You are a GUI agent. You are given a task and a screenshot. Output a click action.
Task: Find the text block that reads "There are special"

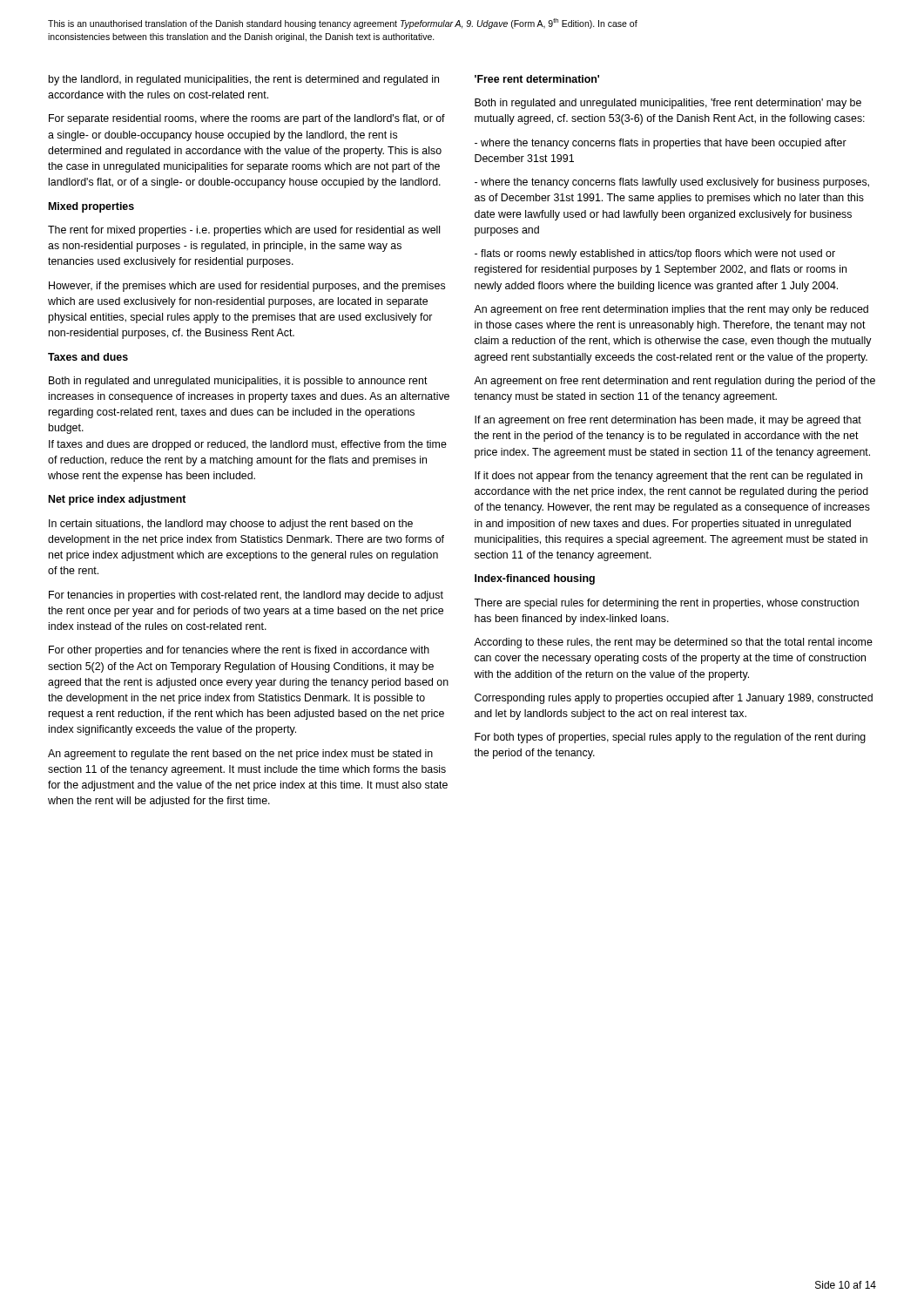[x=675, y=611]
